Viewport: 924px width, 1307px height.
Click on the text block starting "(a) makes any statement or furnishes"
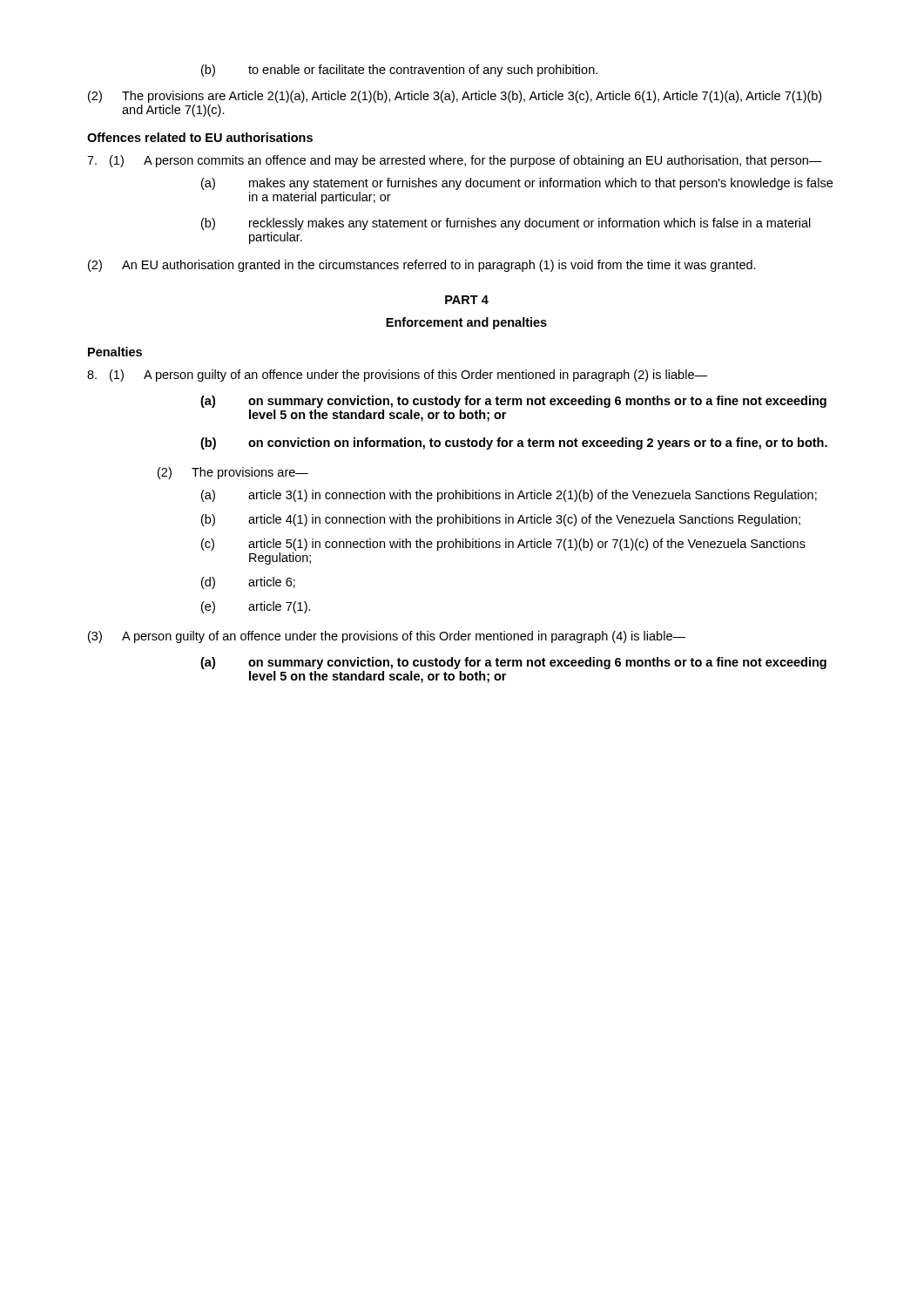click(x=466, y=190)
